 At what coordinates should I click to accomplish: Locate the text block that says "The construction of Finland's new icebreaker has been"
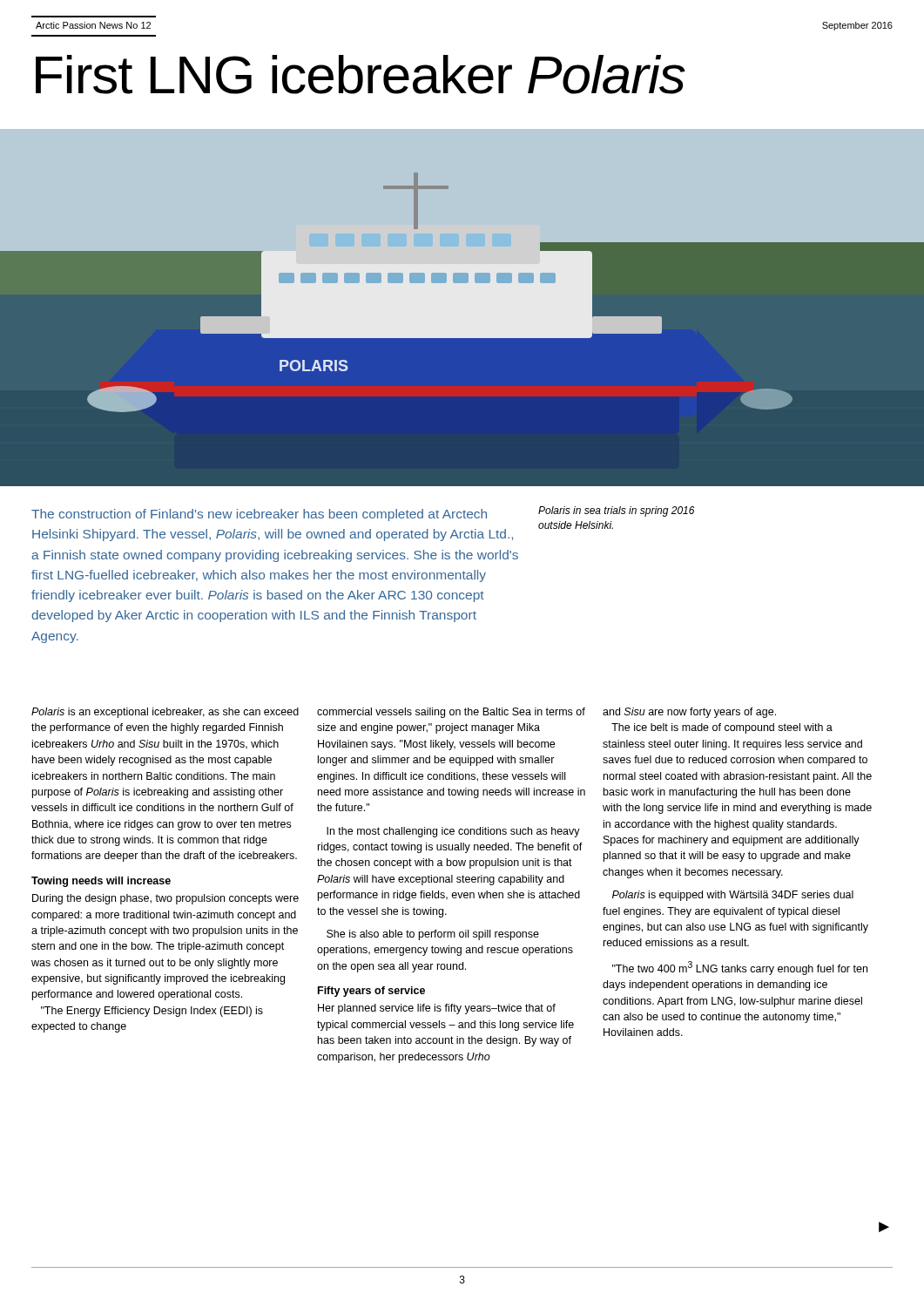275,574
